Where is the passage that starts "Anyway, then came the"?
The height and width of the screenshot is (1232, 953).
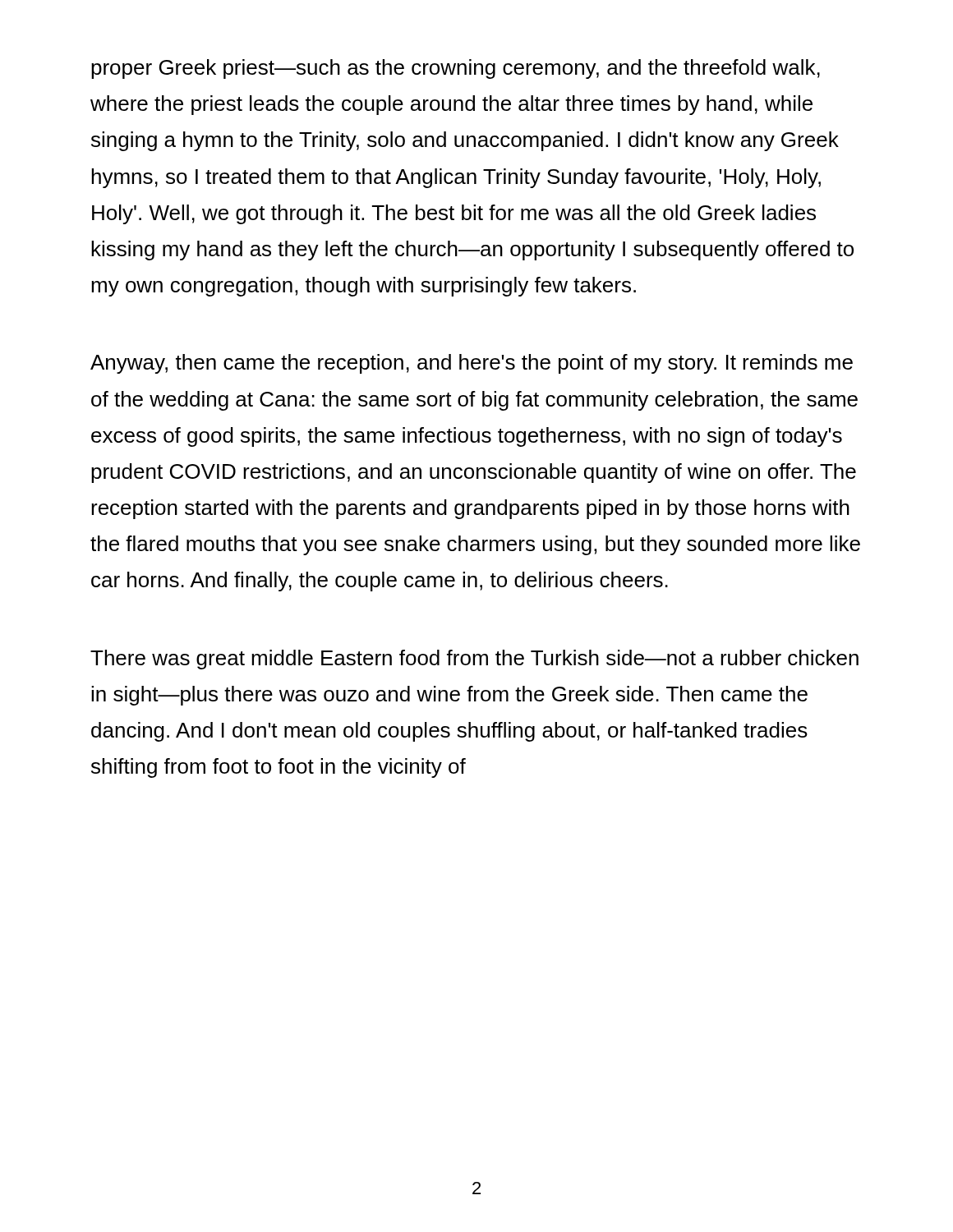coord(476,471)
